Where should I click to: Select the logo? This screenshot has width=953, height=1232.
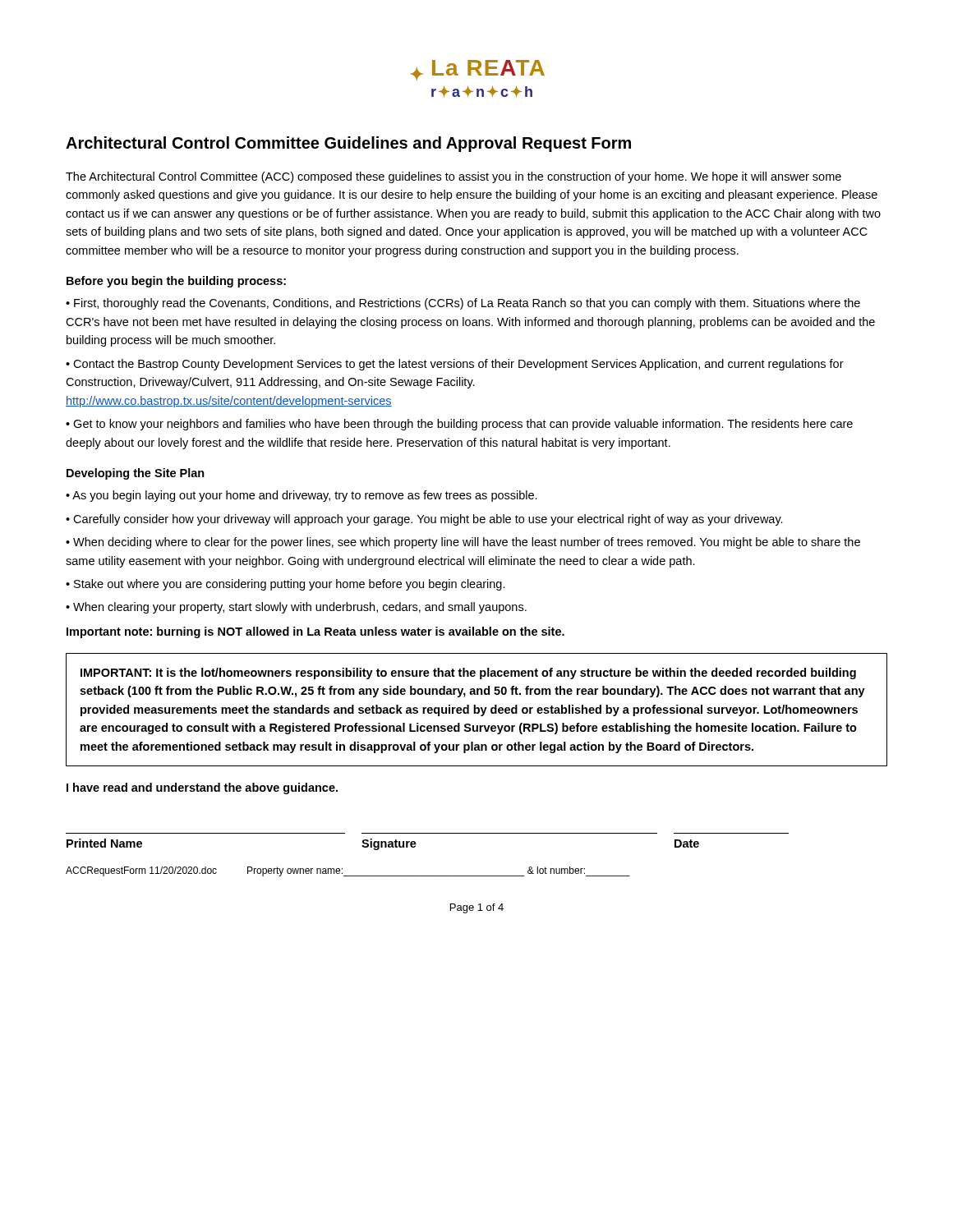pos(476,80)
